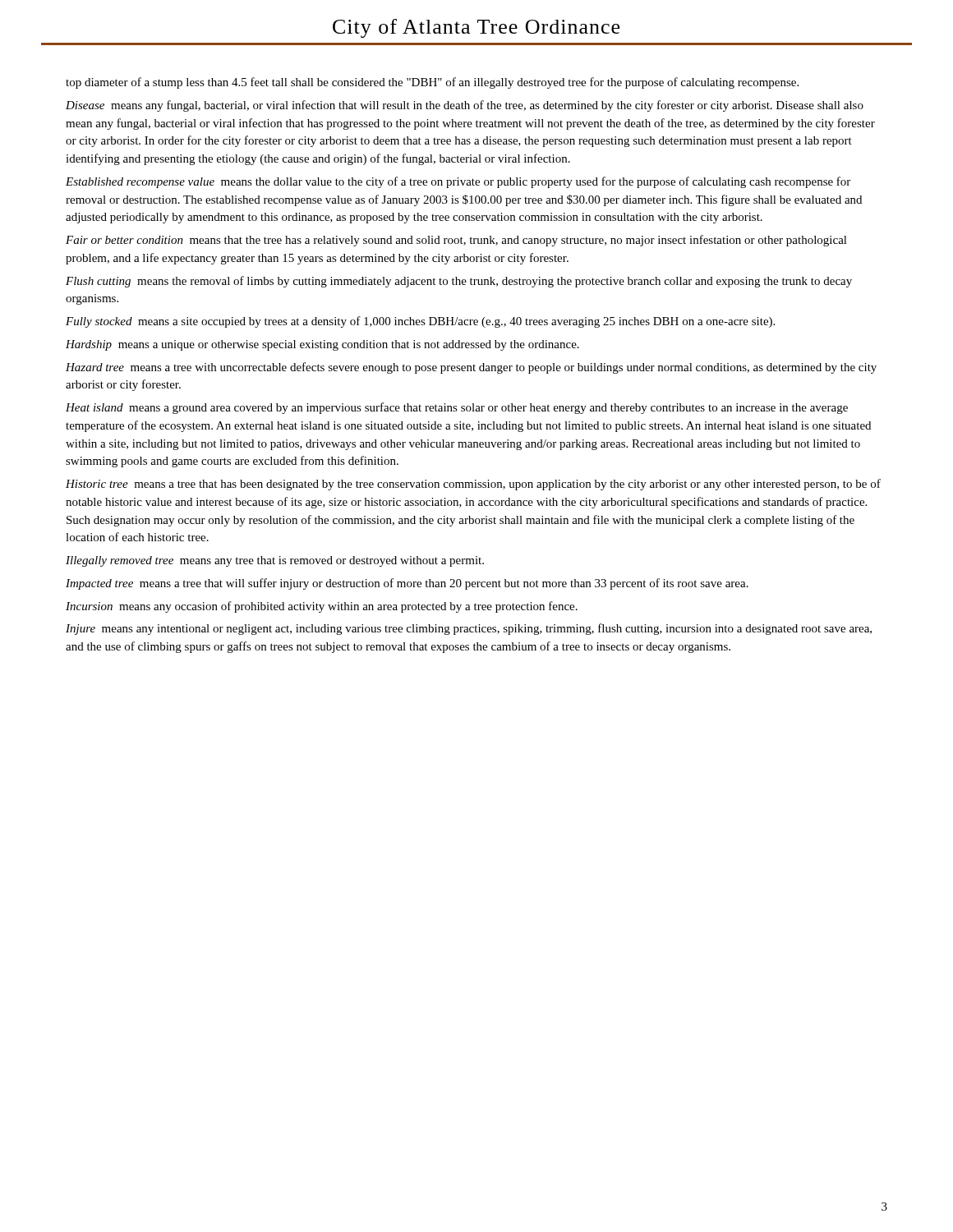
Task: Where is the passage that starts "Impacted tree means"?
Action: tap(407, 583)
